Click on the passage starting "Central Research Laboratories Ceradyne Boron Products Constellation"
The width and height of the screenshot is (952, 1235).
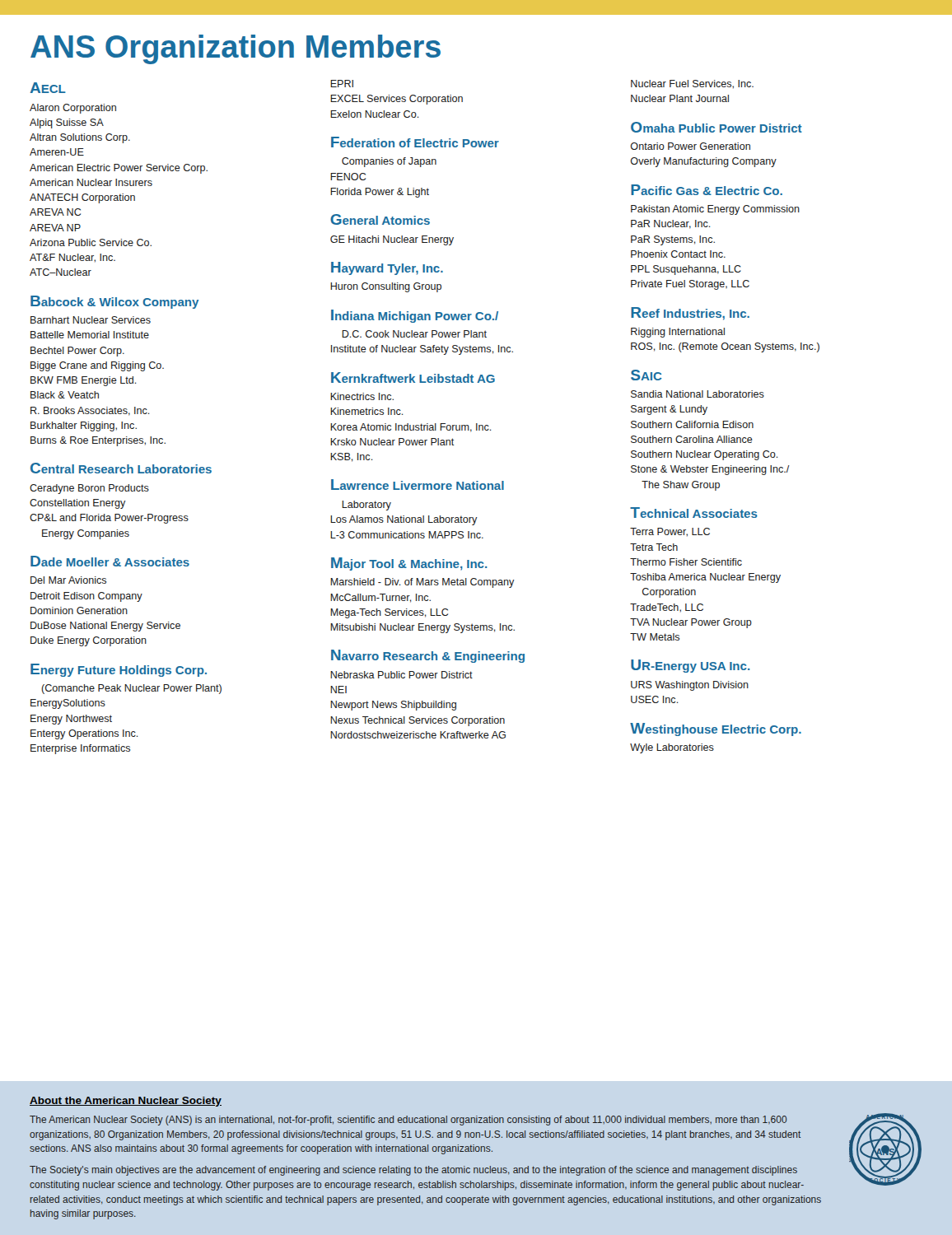[x=121, y=468]
